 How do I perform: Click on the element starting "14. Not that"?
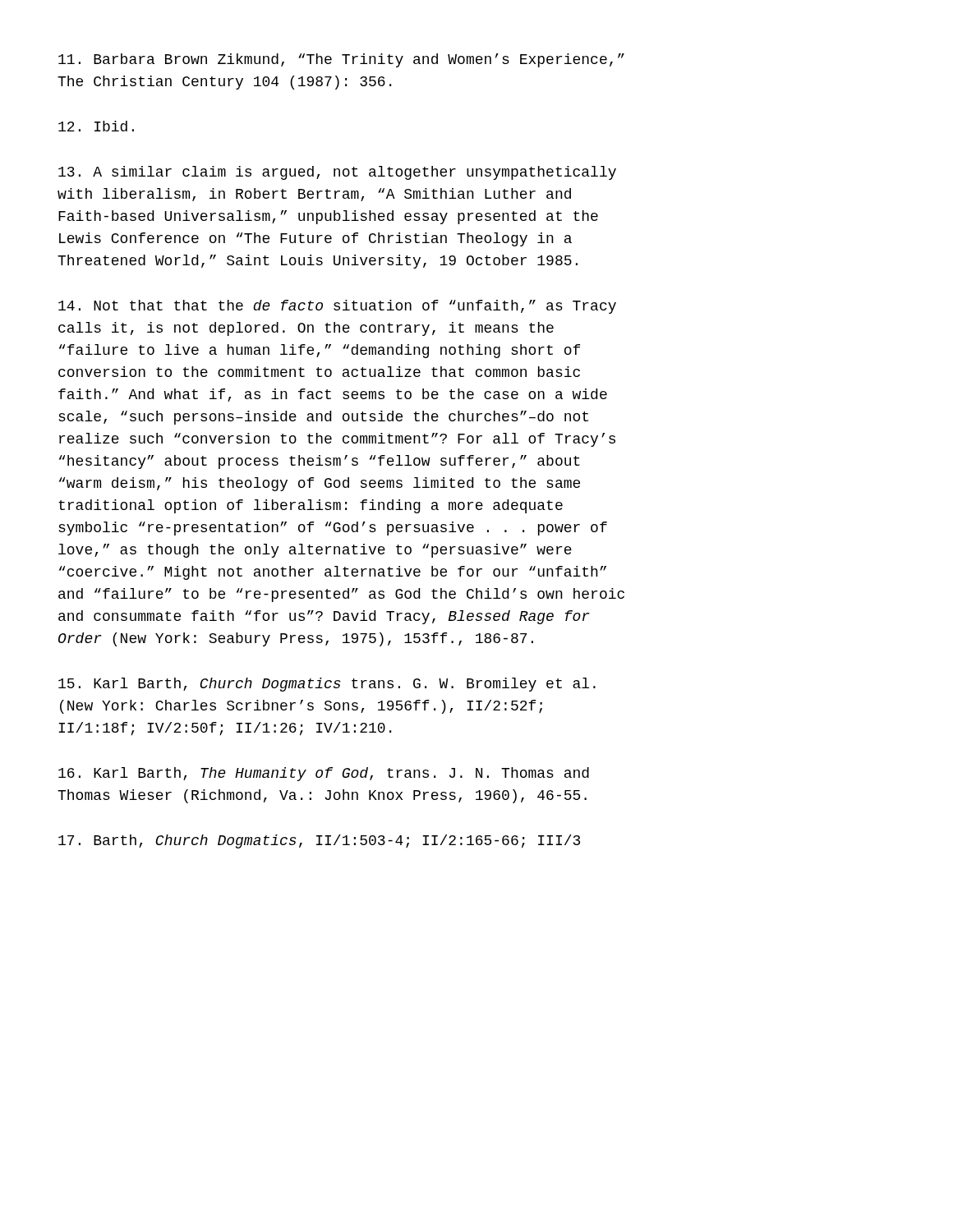point(341,473)
